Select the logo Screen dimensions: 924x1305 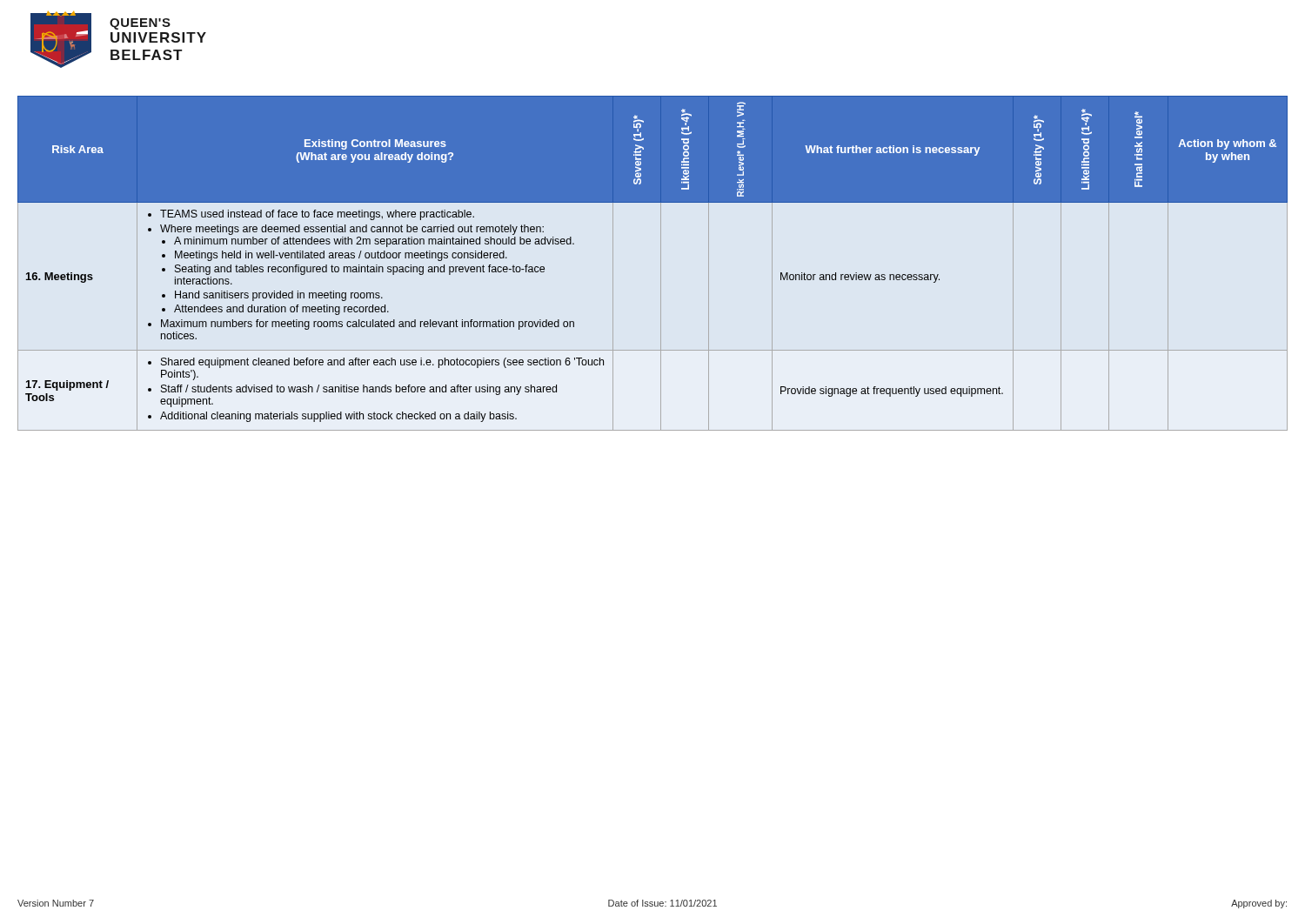pyautogui.click(x=148, y=39)
